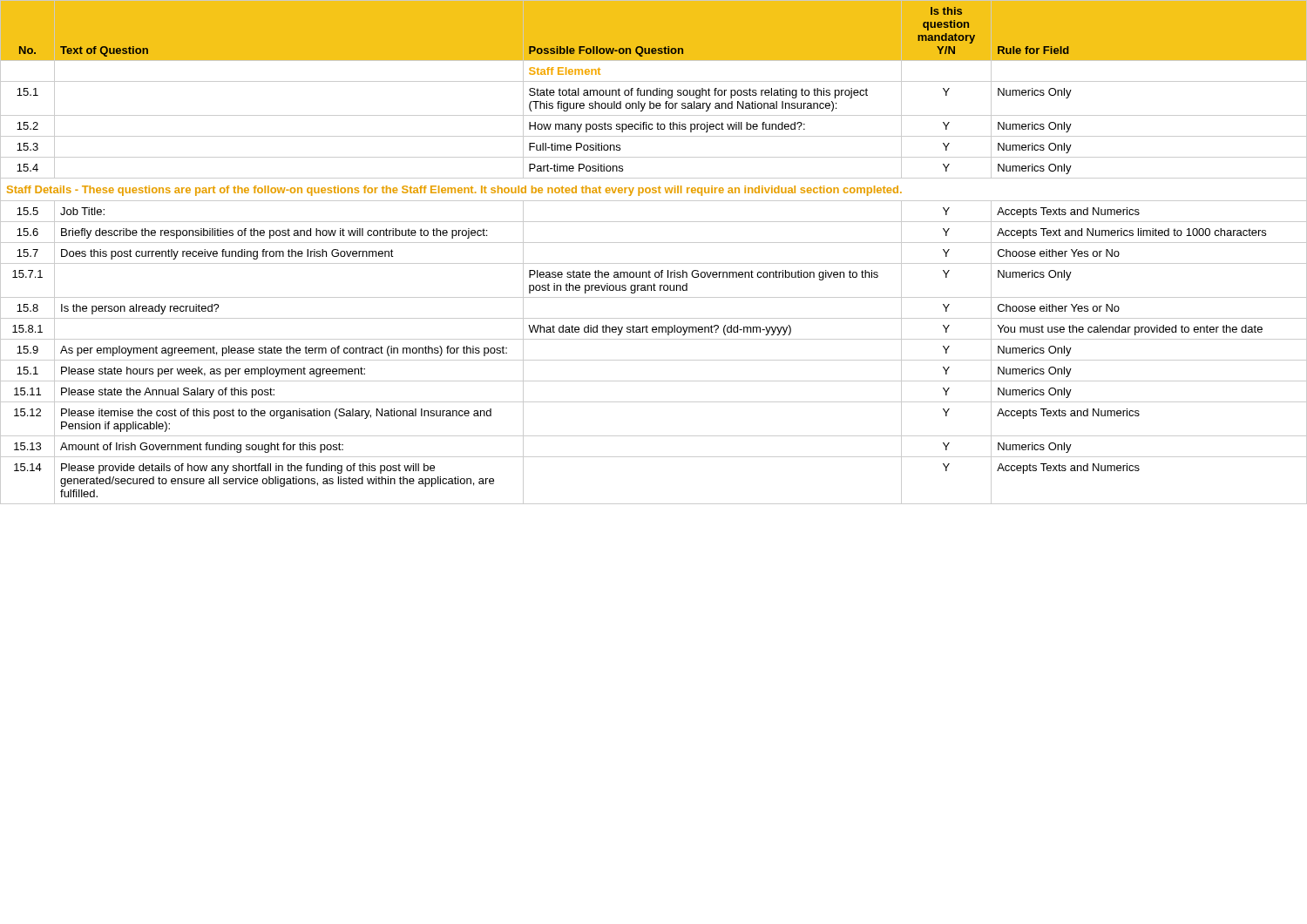Click on the table containing "How many posts"
1307x924 pixels.
point(654,252)
